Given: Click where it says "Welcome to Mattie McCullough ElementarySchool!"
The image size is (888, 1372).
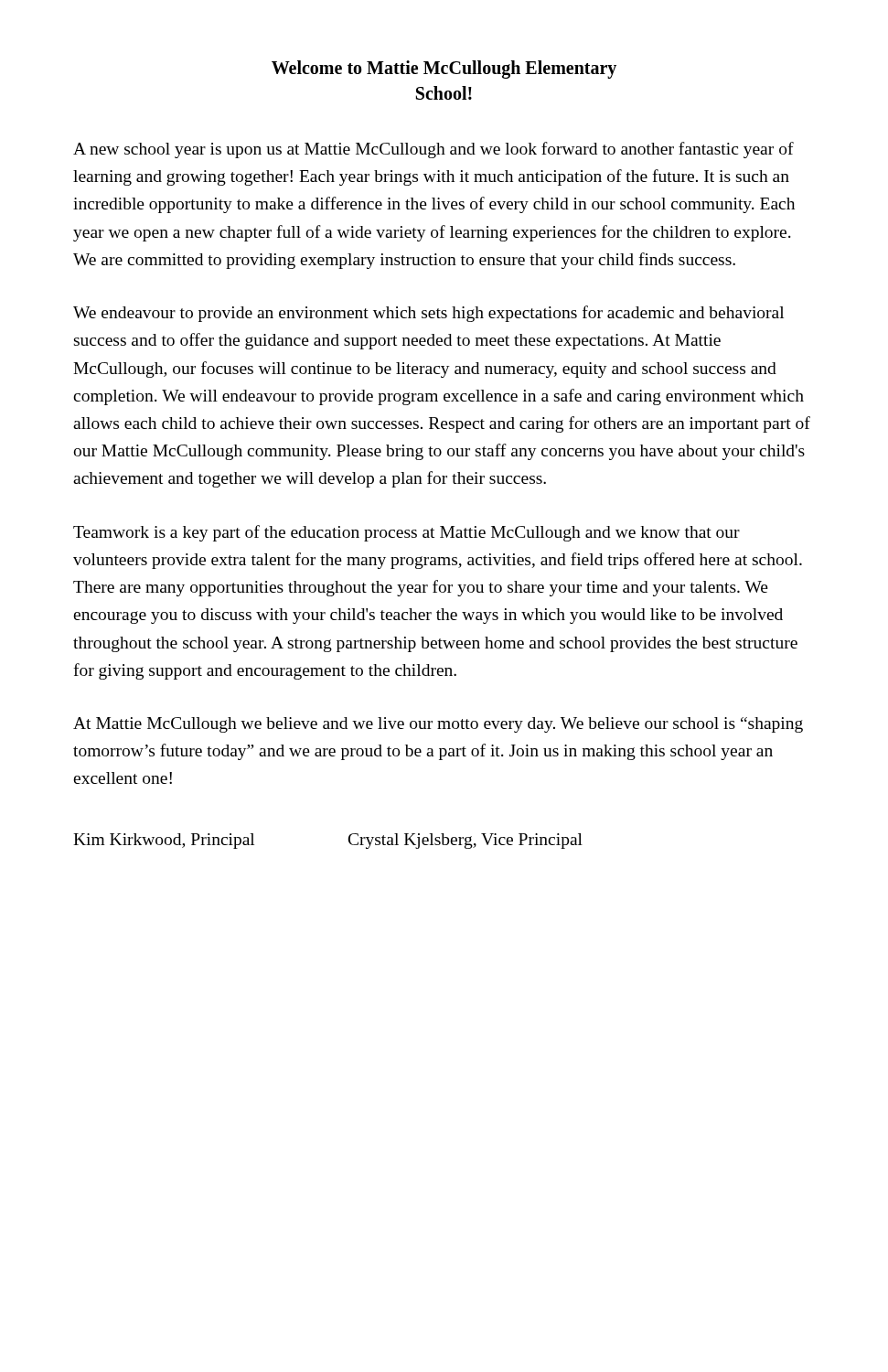Looking at the screenshot, I should [444, 80].
